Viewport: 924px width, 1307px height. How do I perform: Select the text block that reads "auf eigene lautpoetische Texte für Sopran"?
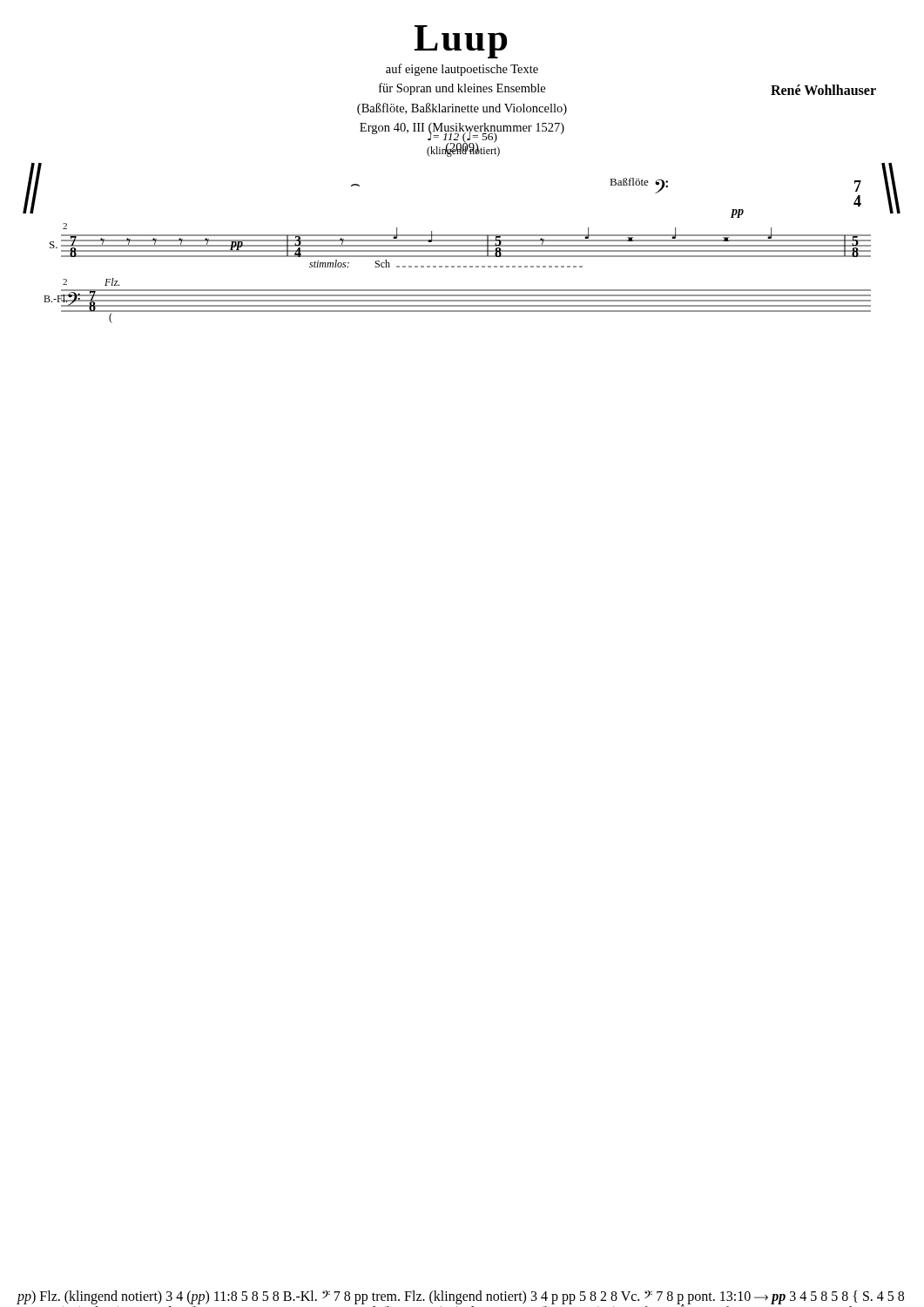[x=462, y=108]
